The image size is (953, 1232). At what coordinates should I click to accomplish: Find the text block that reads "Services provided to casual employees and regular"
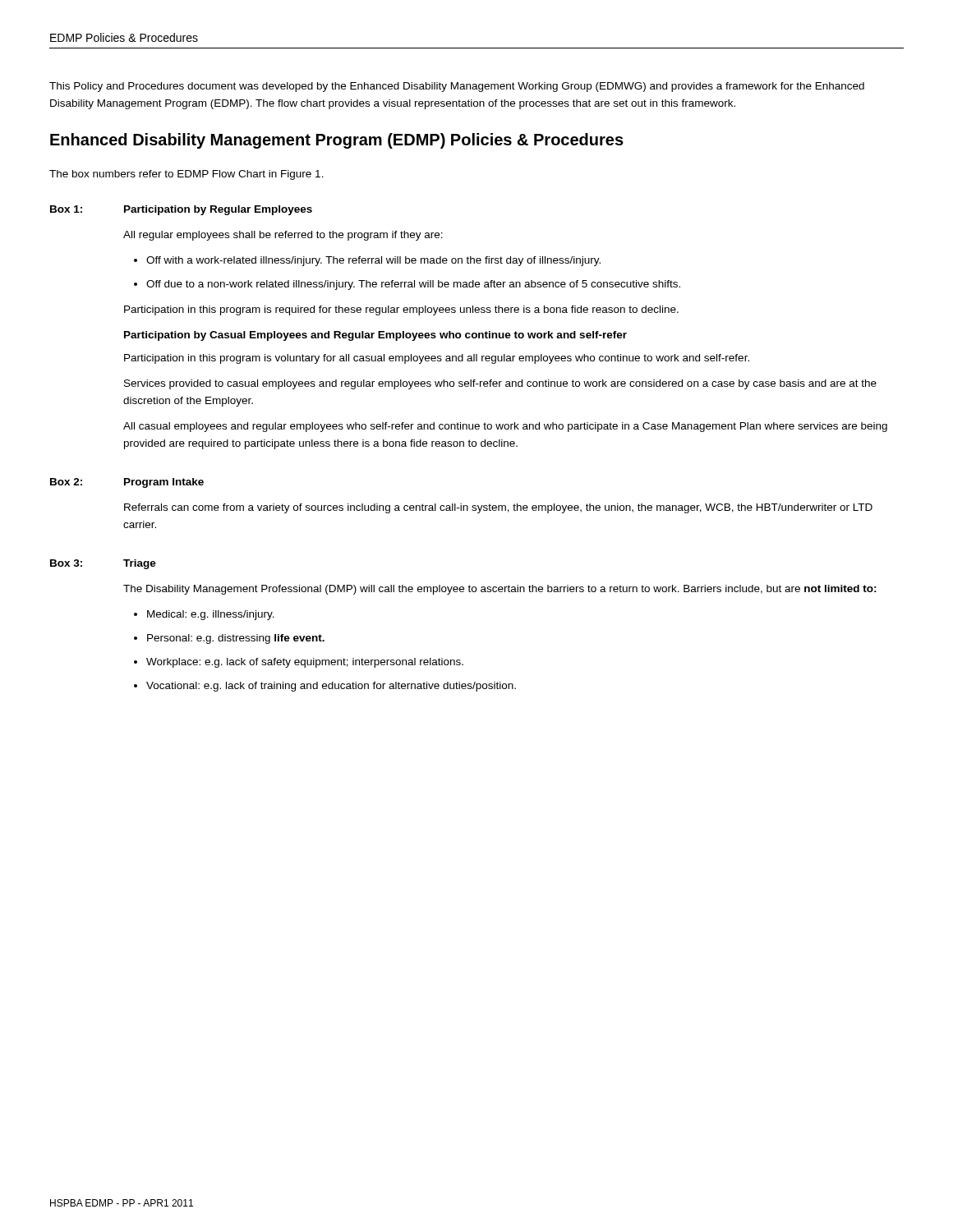[x=500, y=392]
